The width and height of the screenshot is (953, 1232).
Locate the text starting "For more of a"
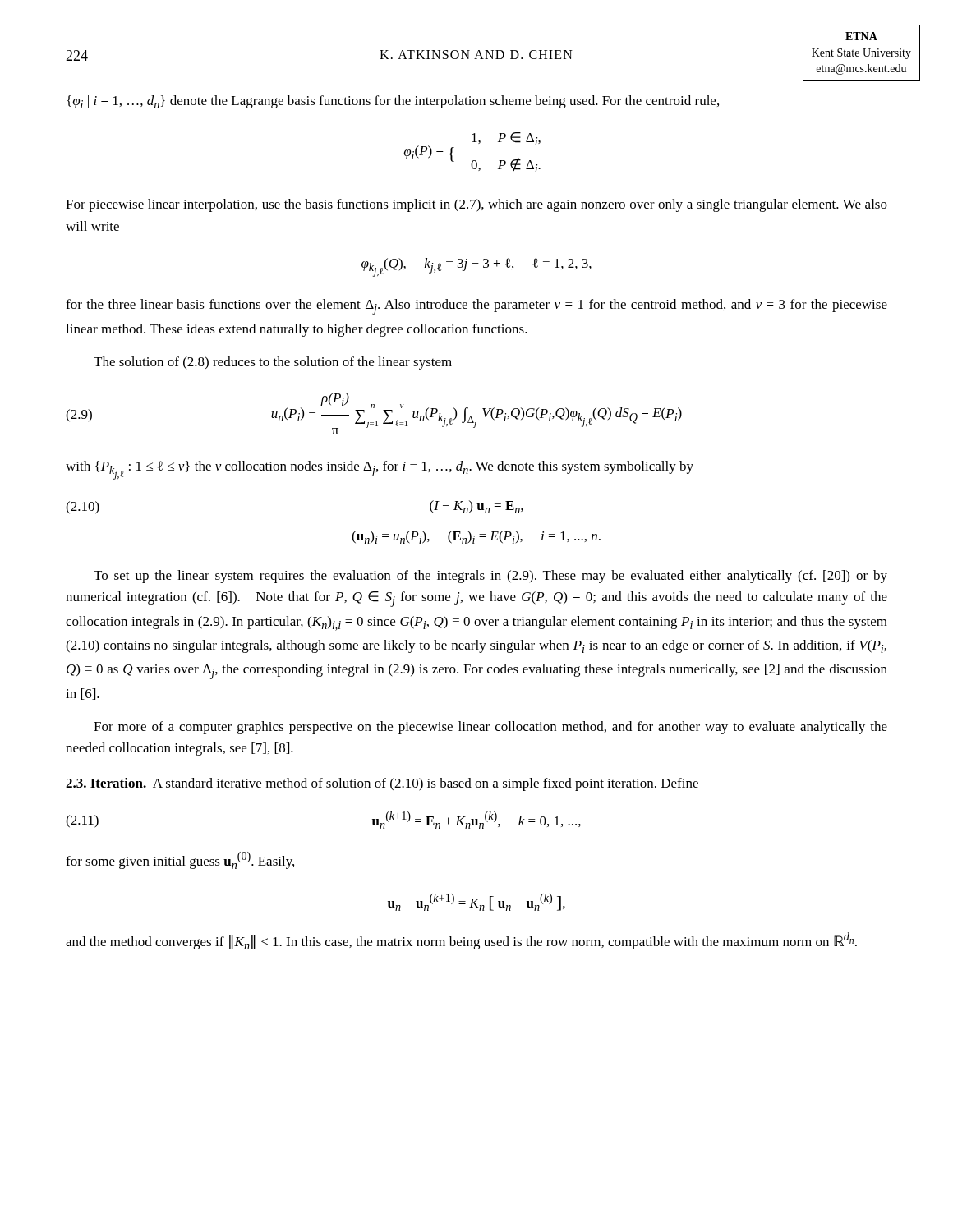pos(476,737)
